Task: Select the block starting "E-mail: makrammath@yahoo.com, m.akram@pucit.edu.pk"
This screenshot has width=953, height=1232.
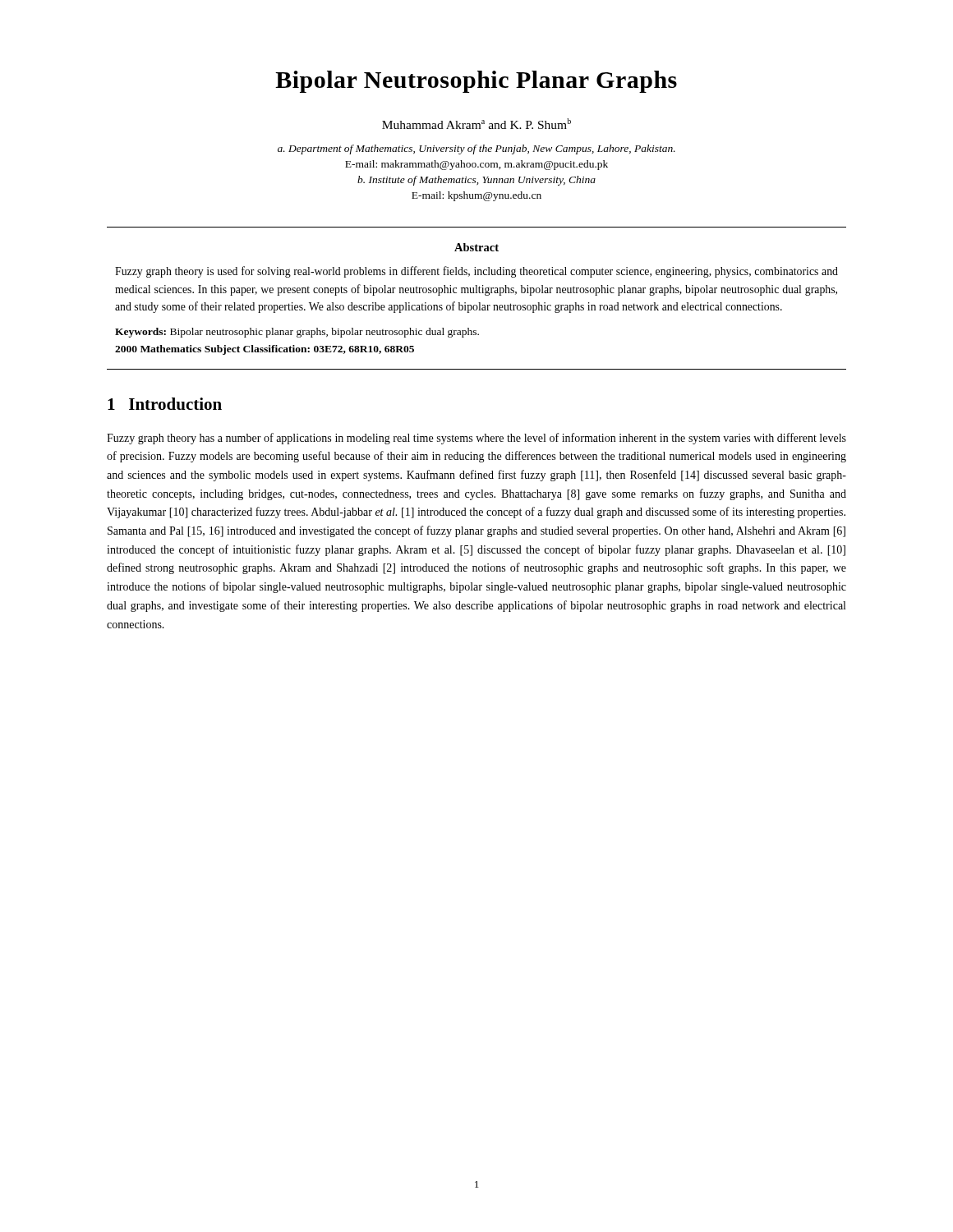Action: click(x=476, y=164)
